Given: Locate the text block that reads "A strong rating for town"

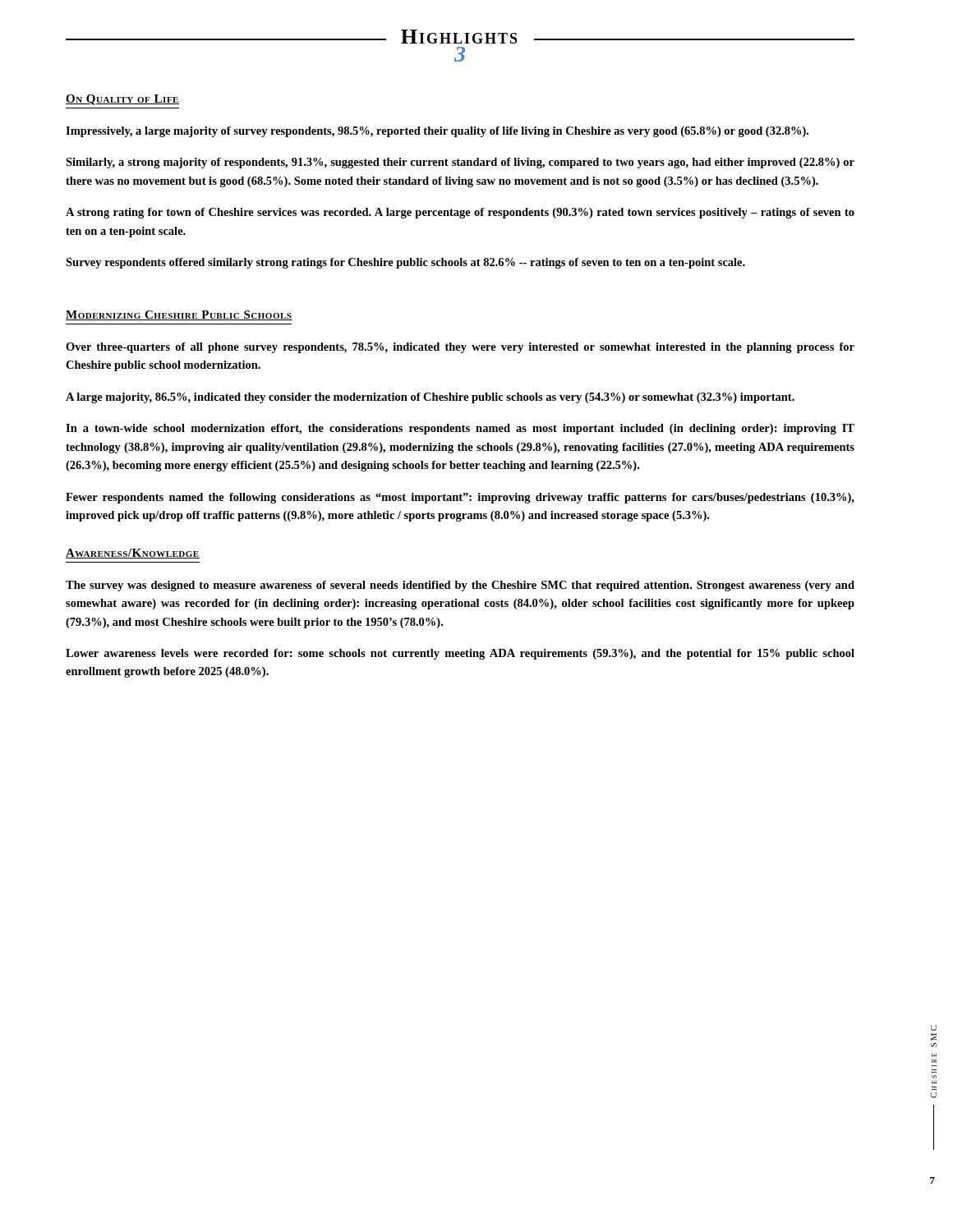Looking at the screenshot, I should pyautogui.click(x=460, y=221).
